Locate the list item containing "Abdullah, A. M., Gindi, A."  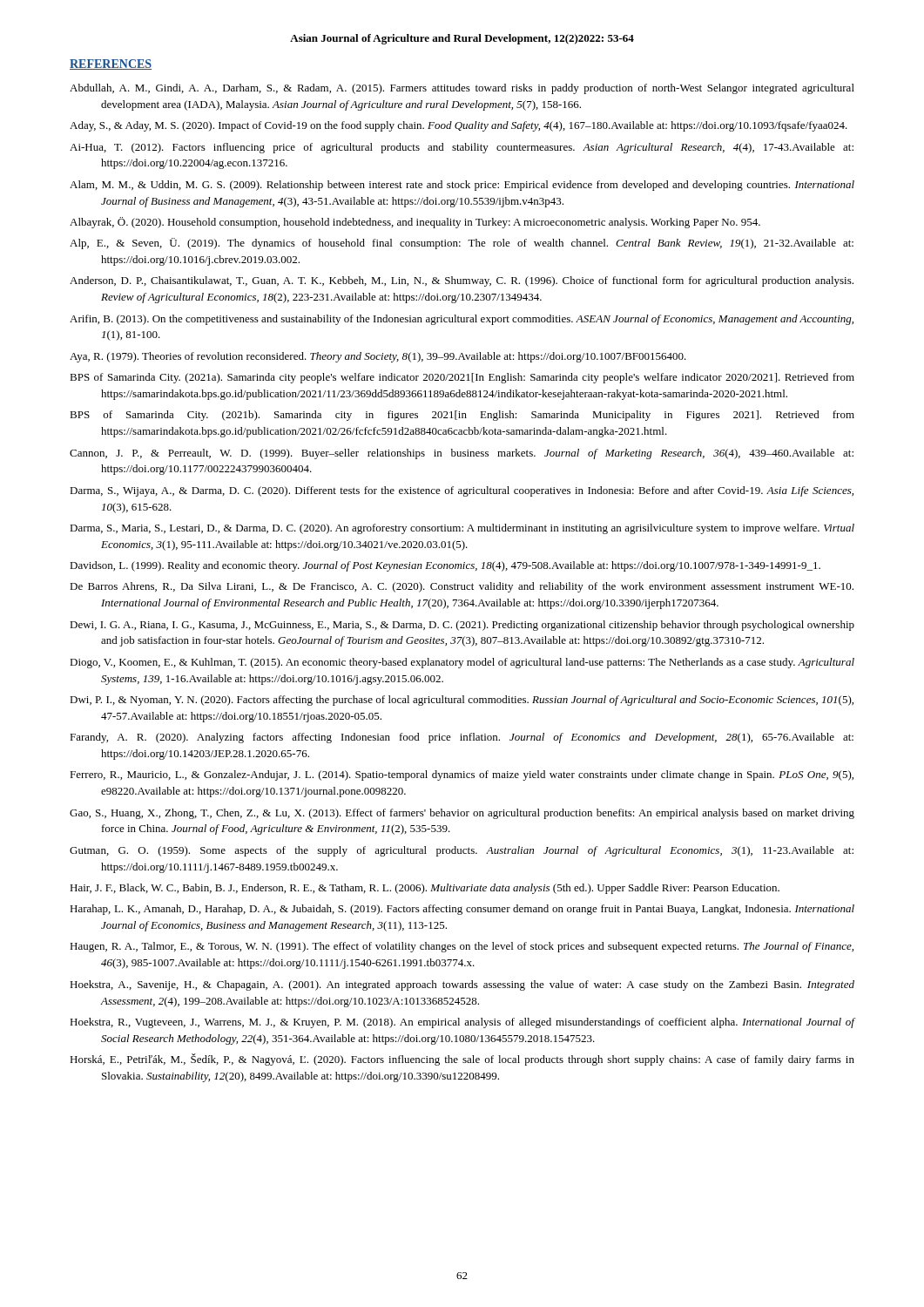coord(462,96)
